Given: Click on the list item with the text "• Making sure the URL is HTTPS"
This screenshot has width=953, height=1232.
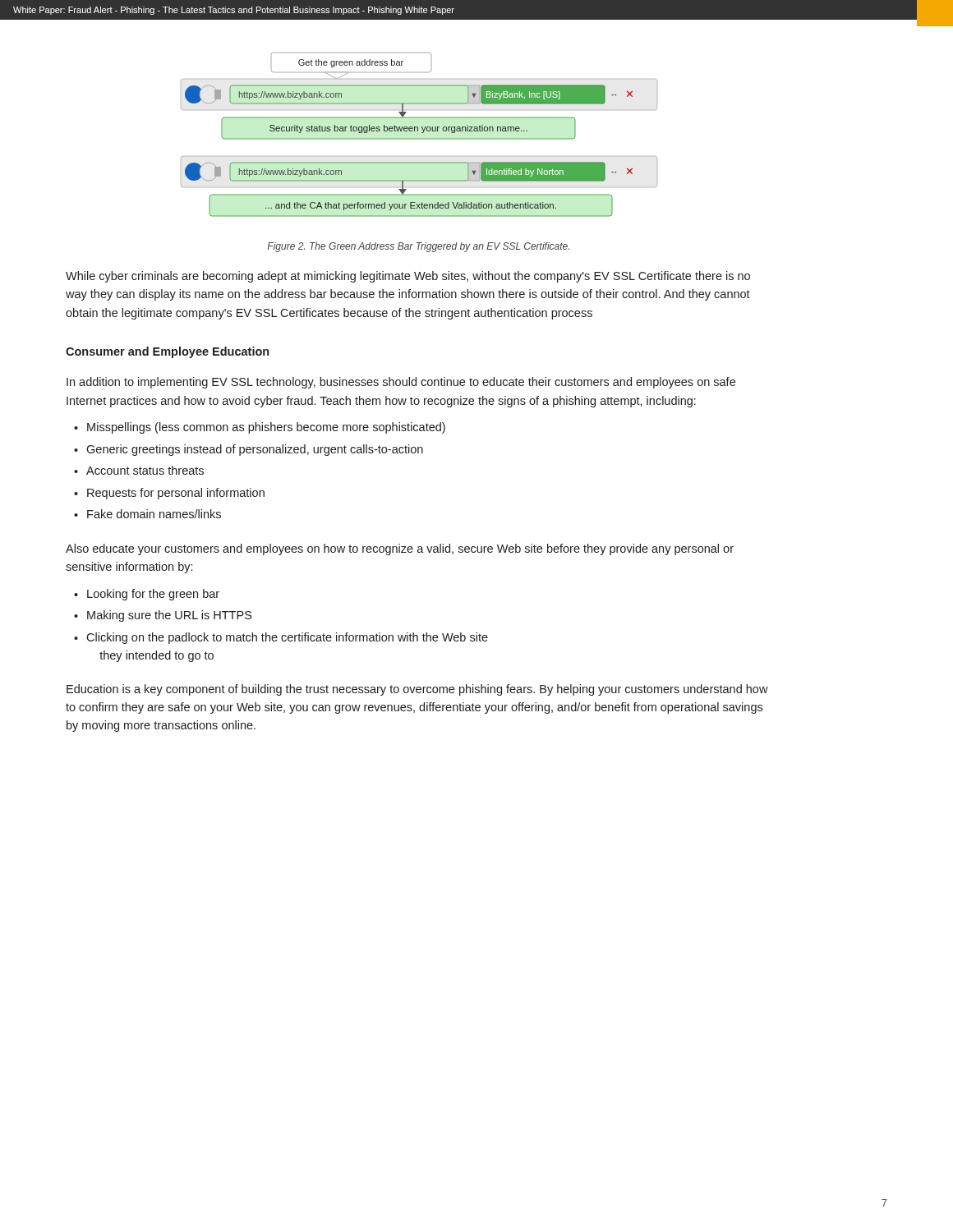Looking at the screenshot, I should (x=163, y=616).
